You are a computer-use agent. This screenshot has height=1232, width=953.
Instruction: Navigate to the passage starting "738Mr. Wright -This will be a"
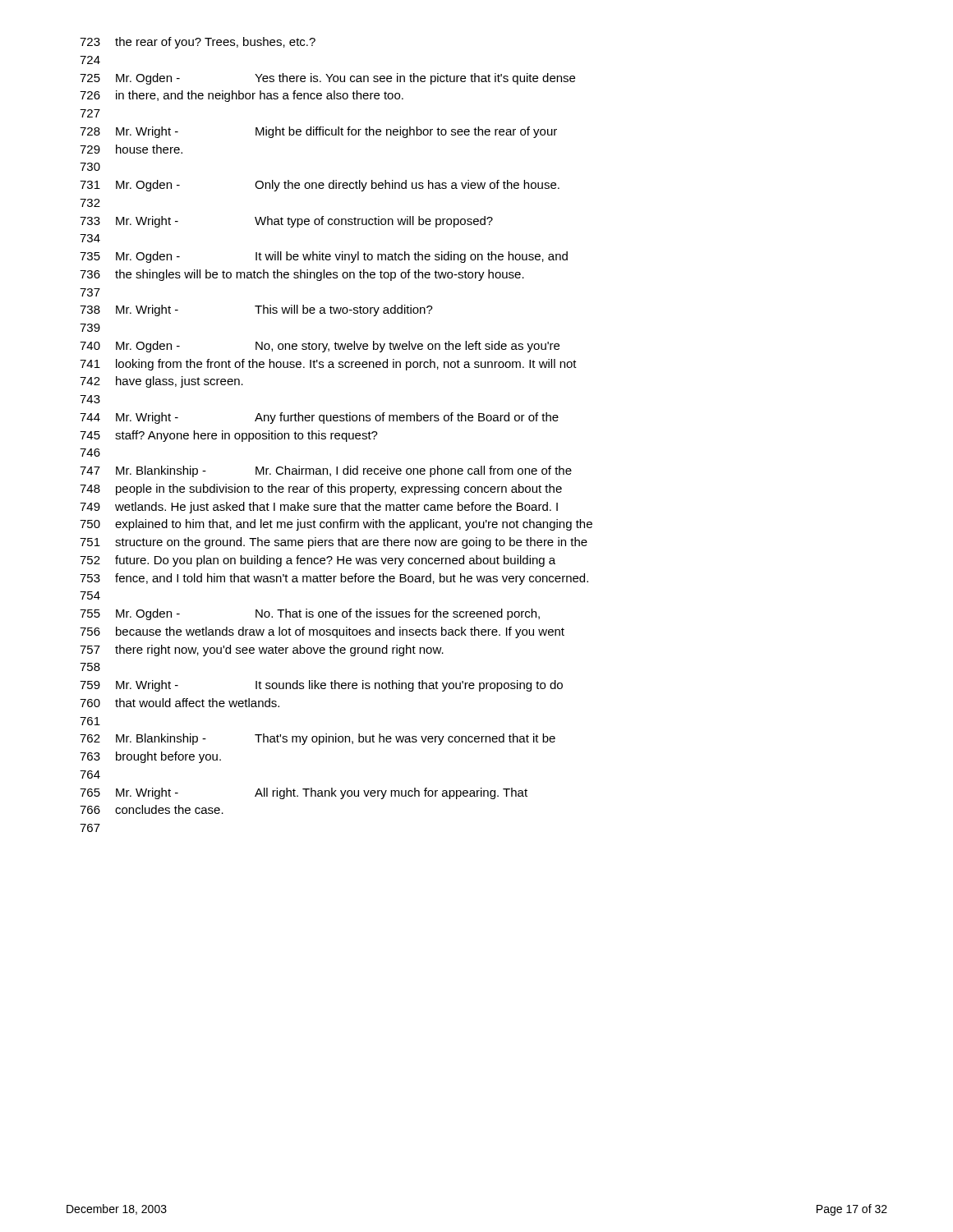coord(256,310)
